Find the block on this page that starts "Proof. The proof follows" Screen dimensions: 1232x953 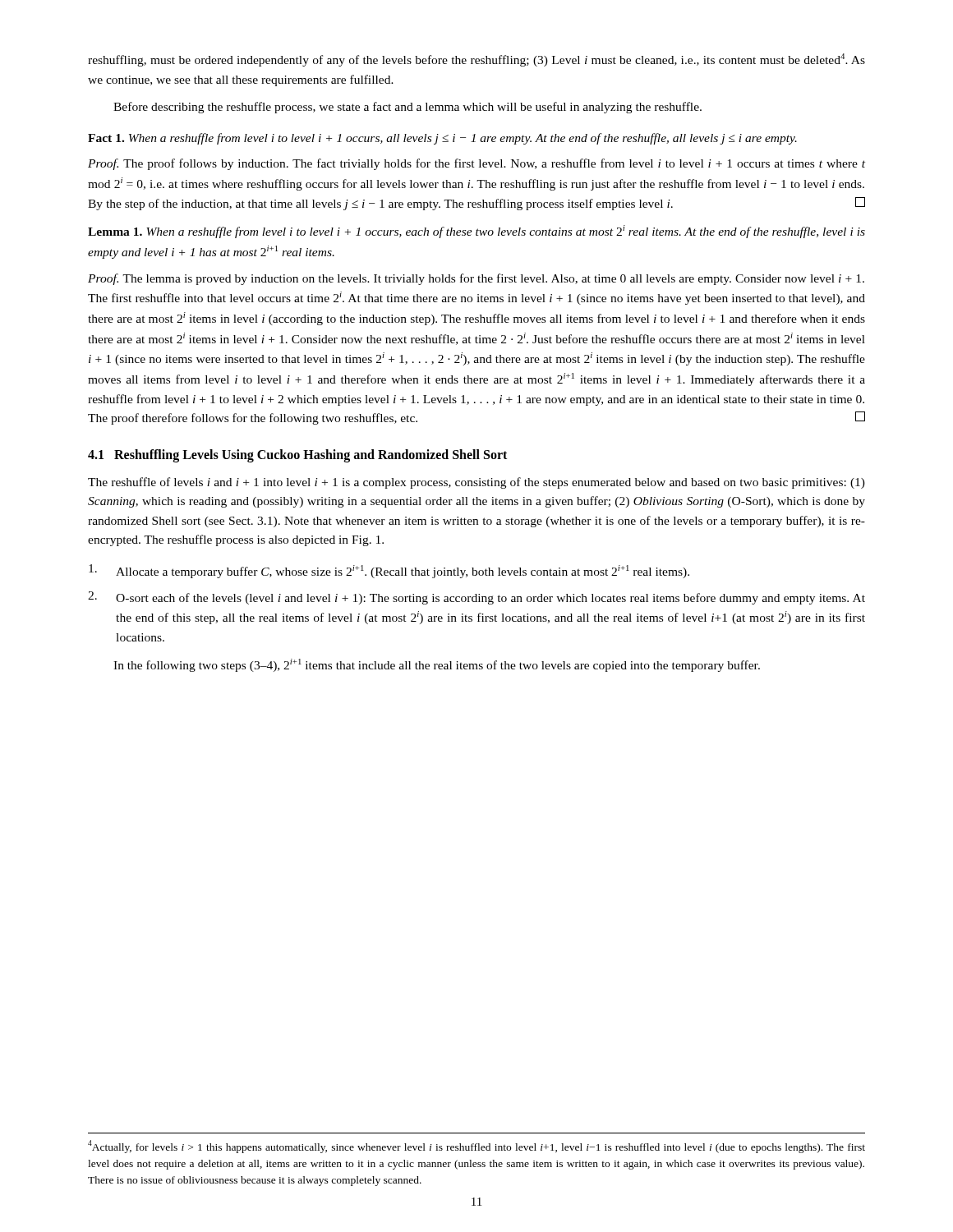click(x=476, y=183)
